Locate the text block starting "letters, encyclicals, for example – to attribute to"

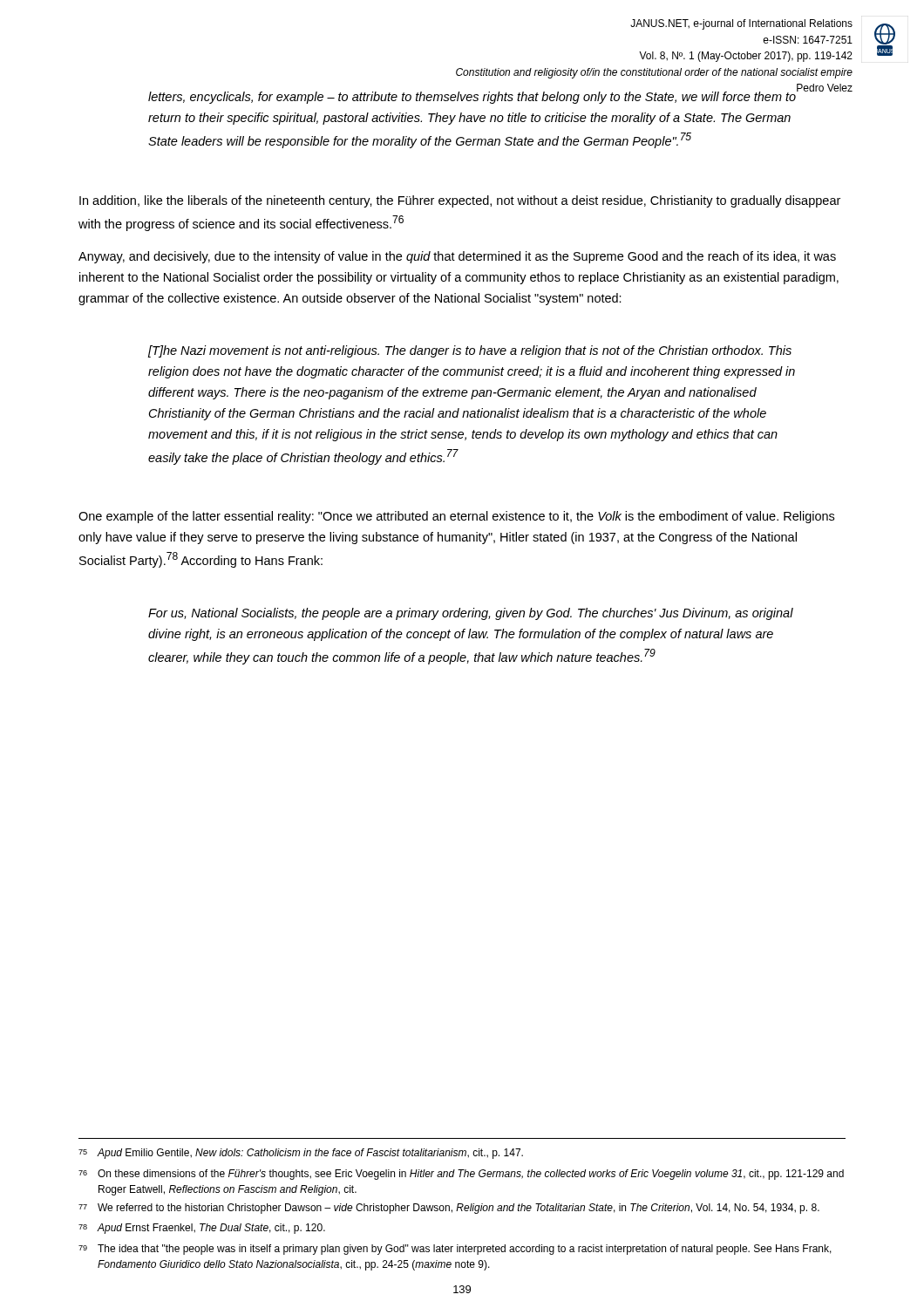coord(472,119)
